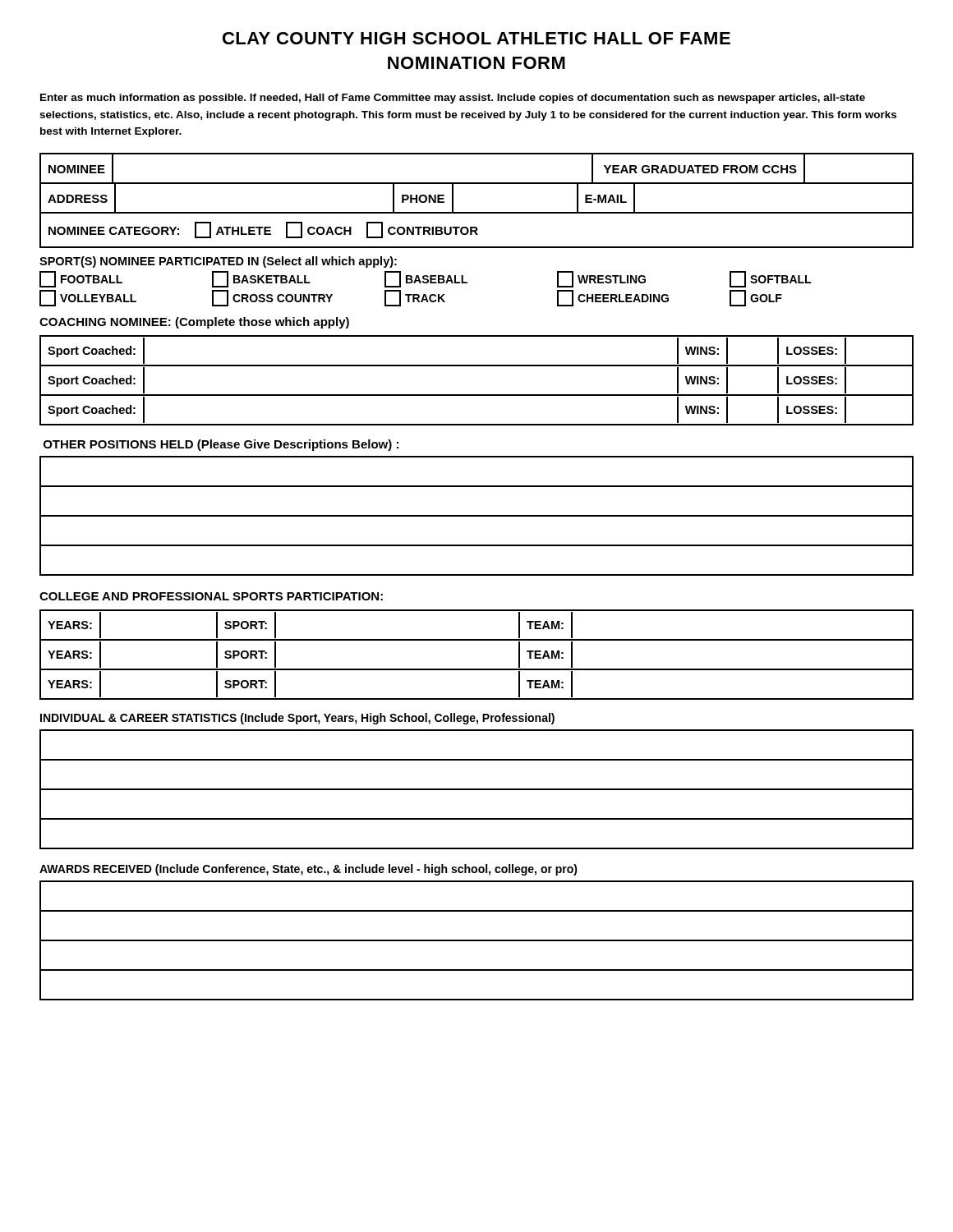Find the section header on this page that starts "AWARDS RECEIVED (Include Conference, State, etc.,"

(308, 869)
